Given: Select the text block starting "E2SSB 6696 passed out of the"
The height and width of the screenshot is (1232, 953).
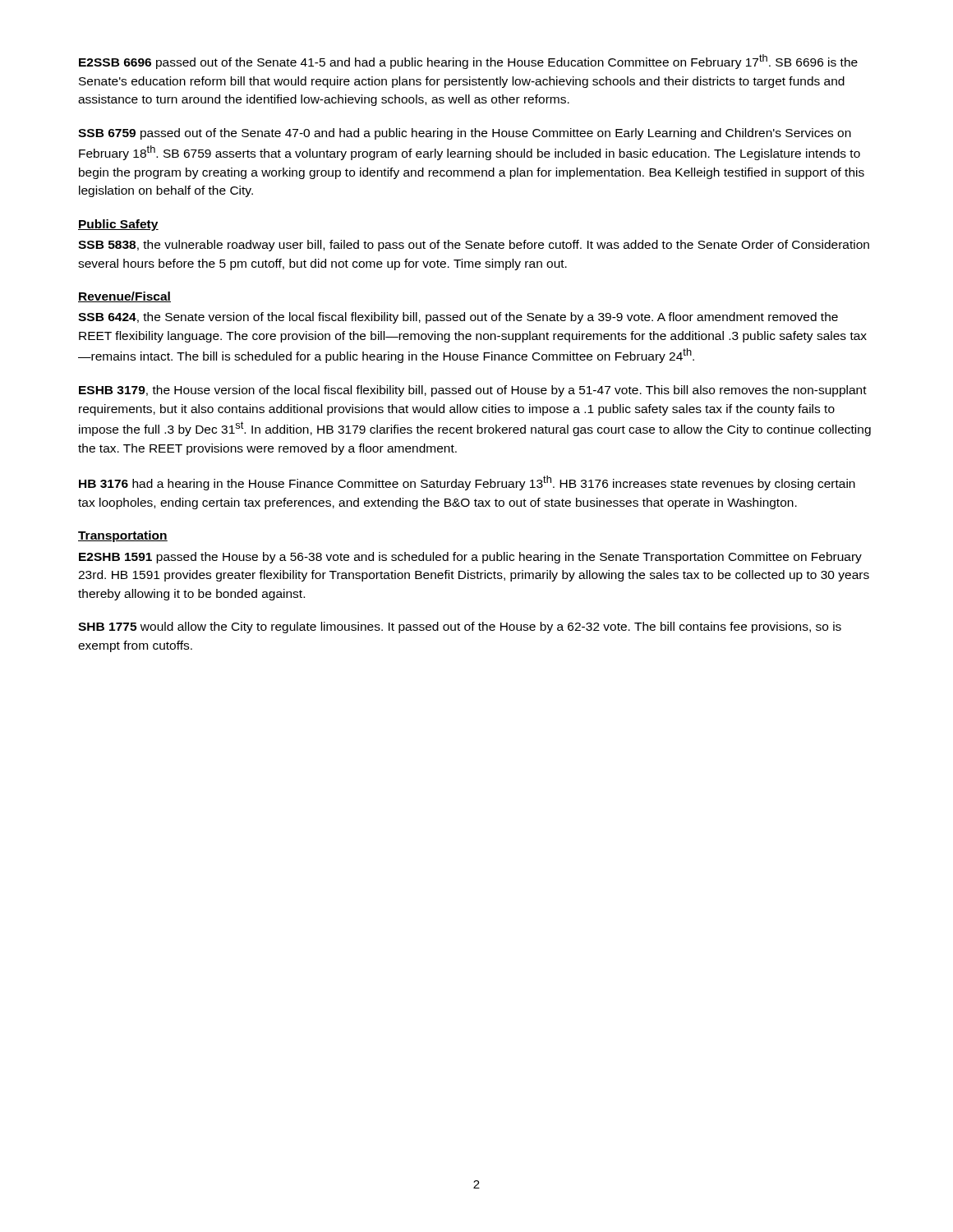Looking at the screenshot, I should coord(468,79).
